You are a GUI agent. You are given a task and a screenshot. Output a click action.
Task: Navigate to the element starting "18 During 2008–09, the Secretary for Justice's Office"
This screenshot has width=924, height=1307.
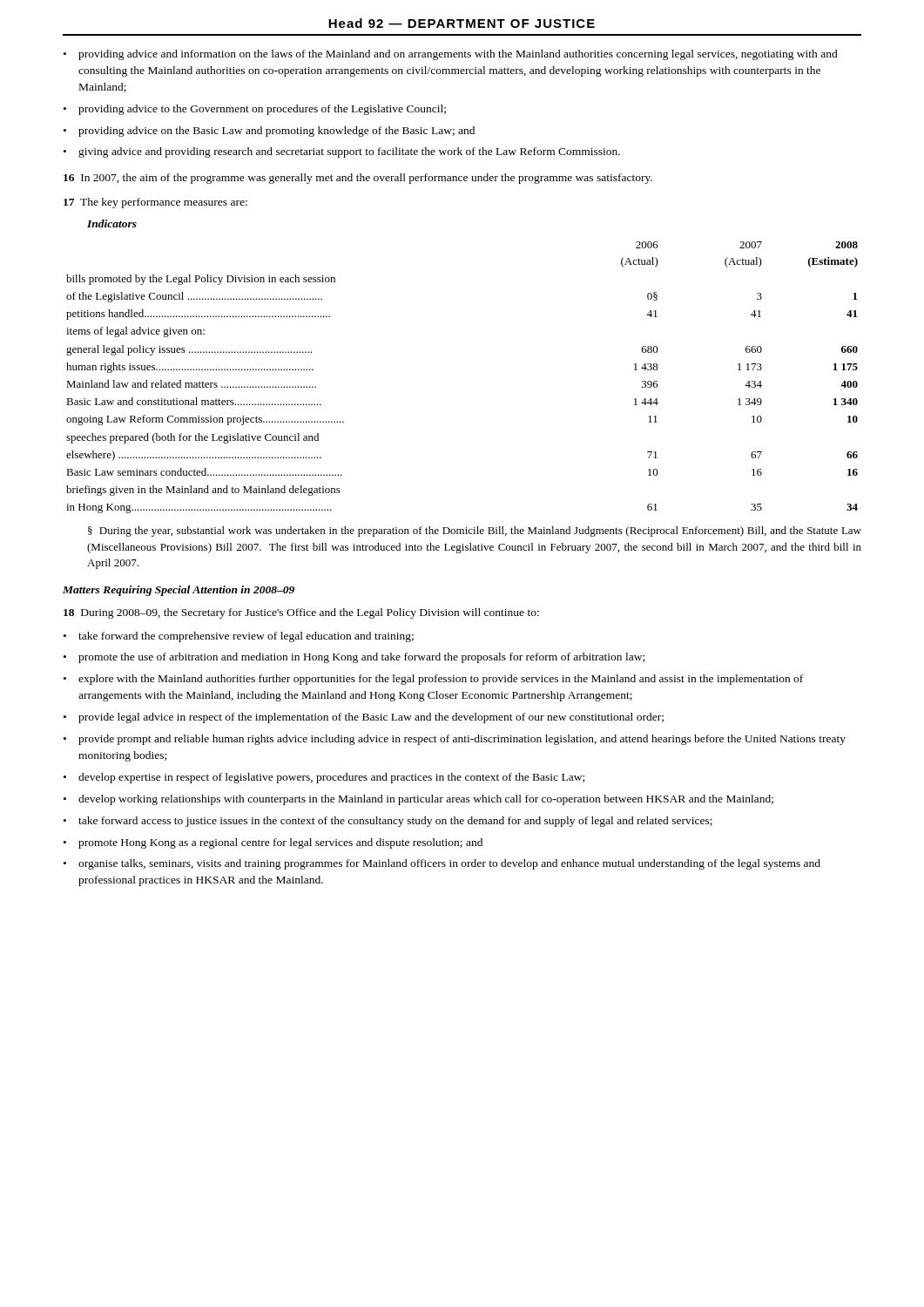click(301, 612)
